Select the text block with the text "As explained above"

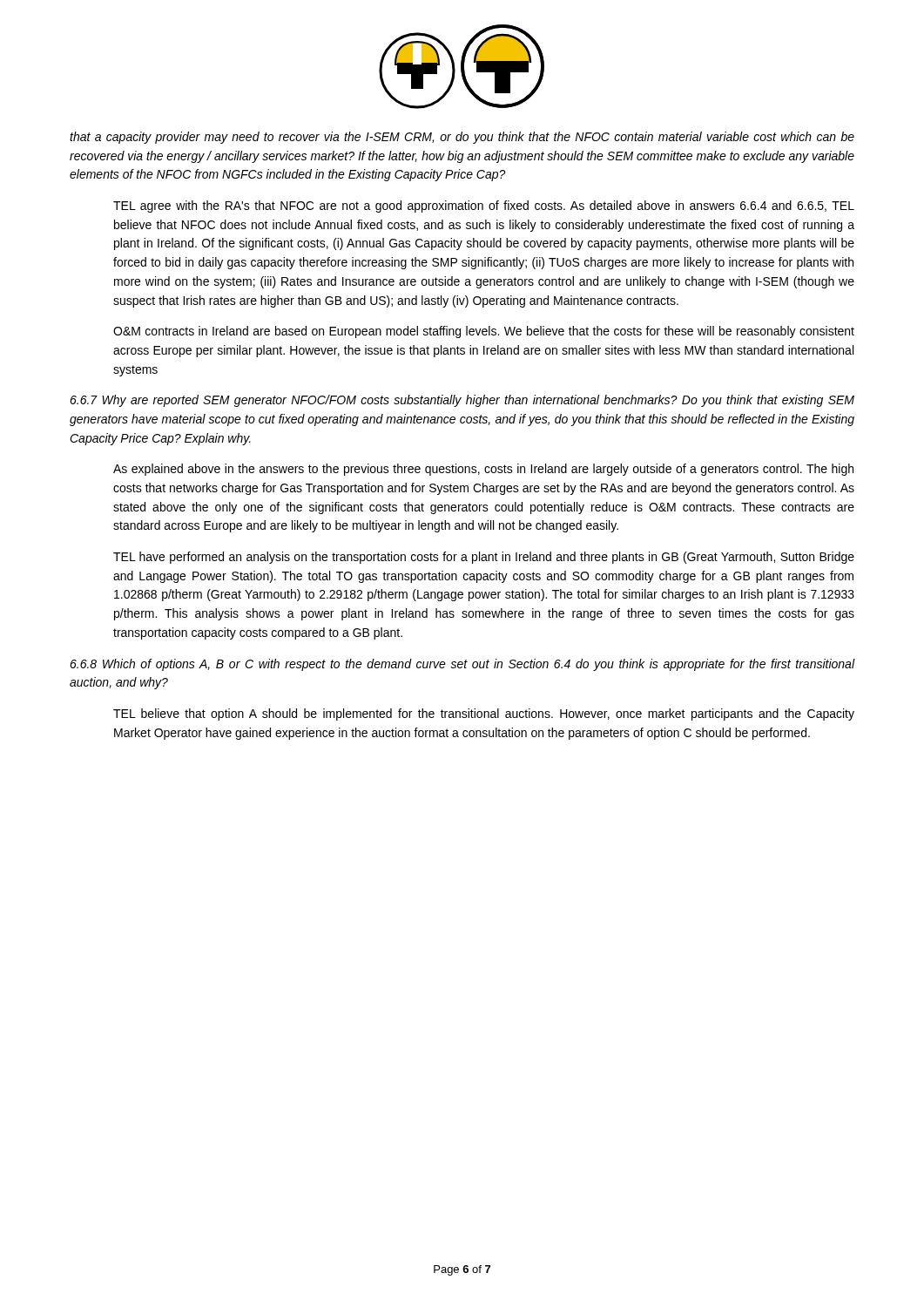(484, 497)
